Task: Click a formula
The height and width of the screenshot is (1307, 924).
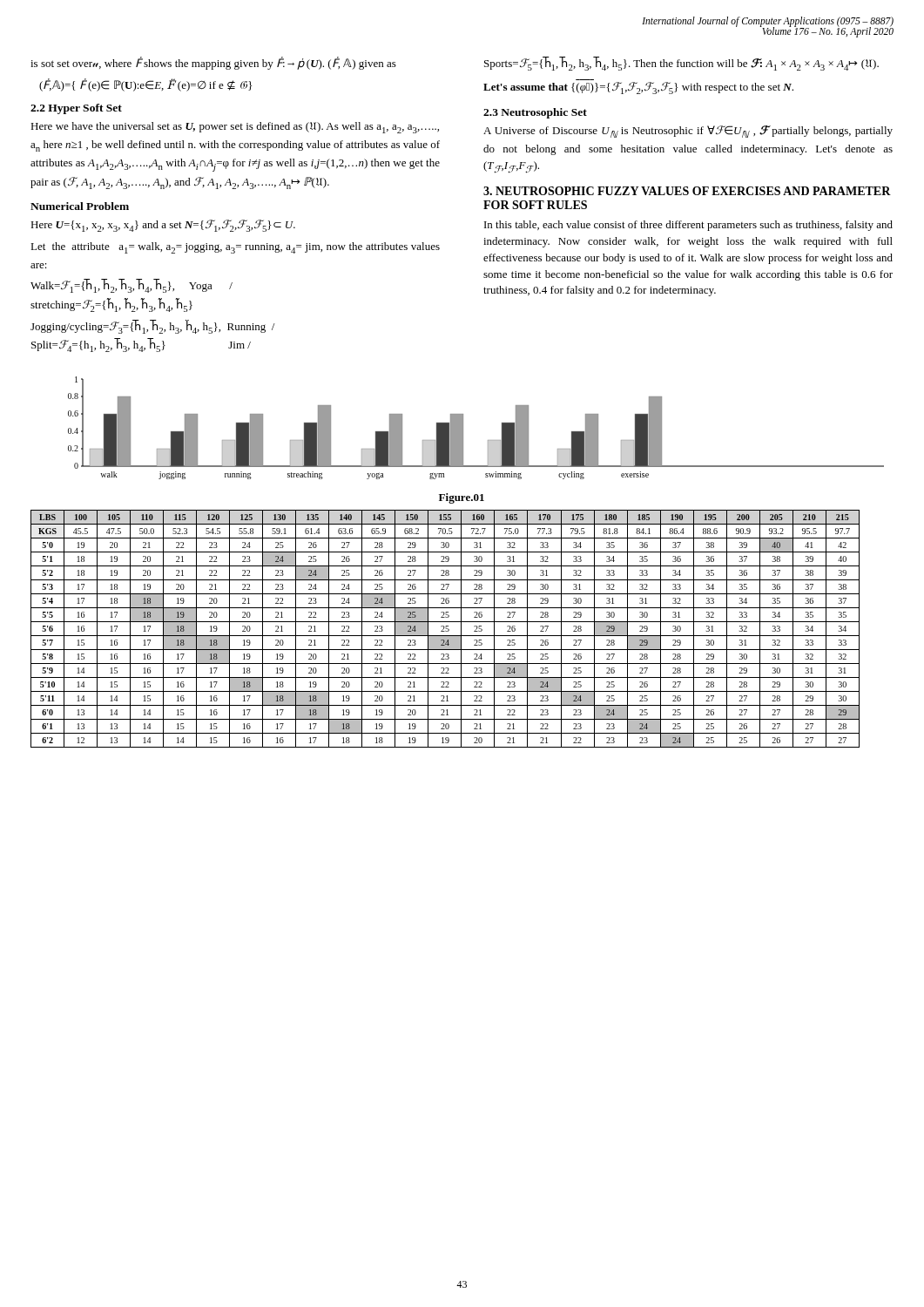Action: [240, 86]
